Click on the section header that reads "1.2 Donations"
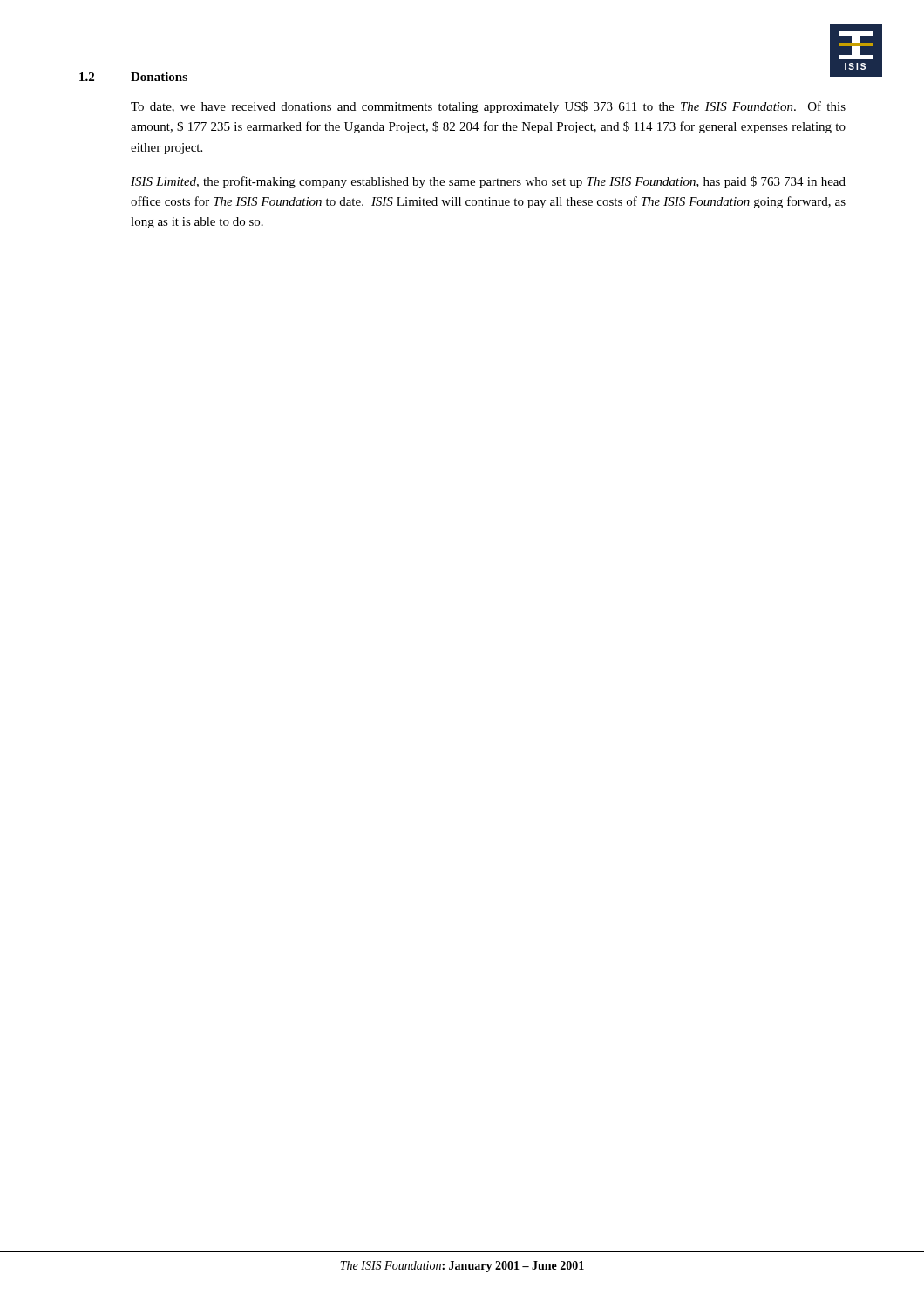Image resolution: width=924 pixels, height=1308 pixels. 133,77
